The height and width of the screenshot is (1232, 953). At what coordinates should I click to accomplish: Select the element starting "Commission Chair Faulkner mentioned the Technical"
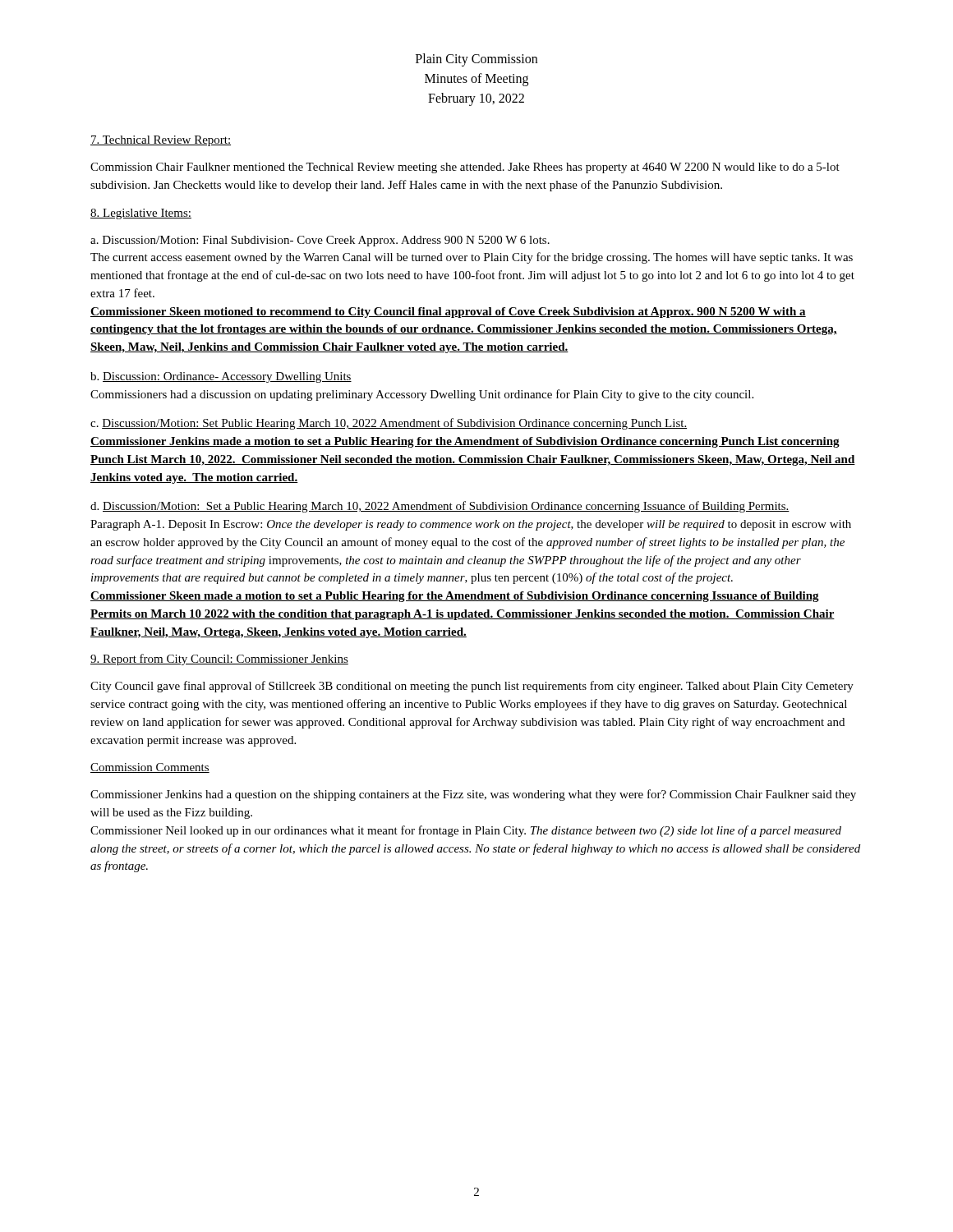(476, 176)
